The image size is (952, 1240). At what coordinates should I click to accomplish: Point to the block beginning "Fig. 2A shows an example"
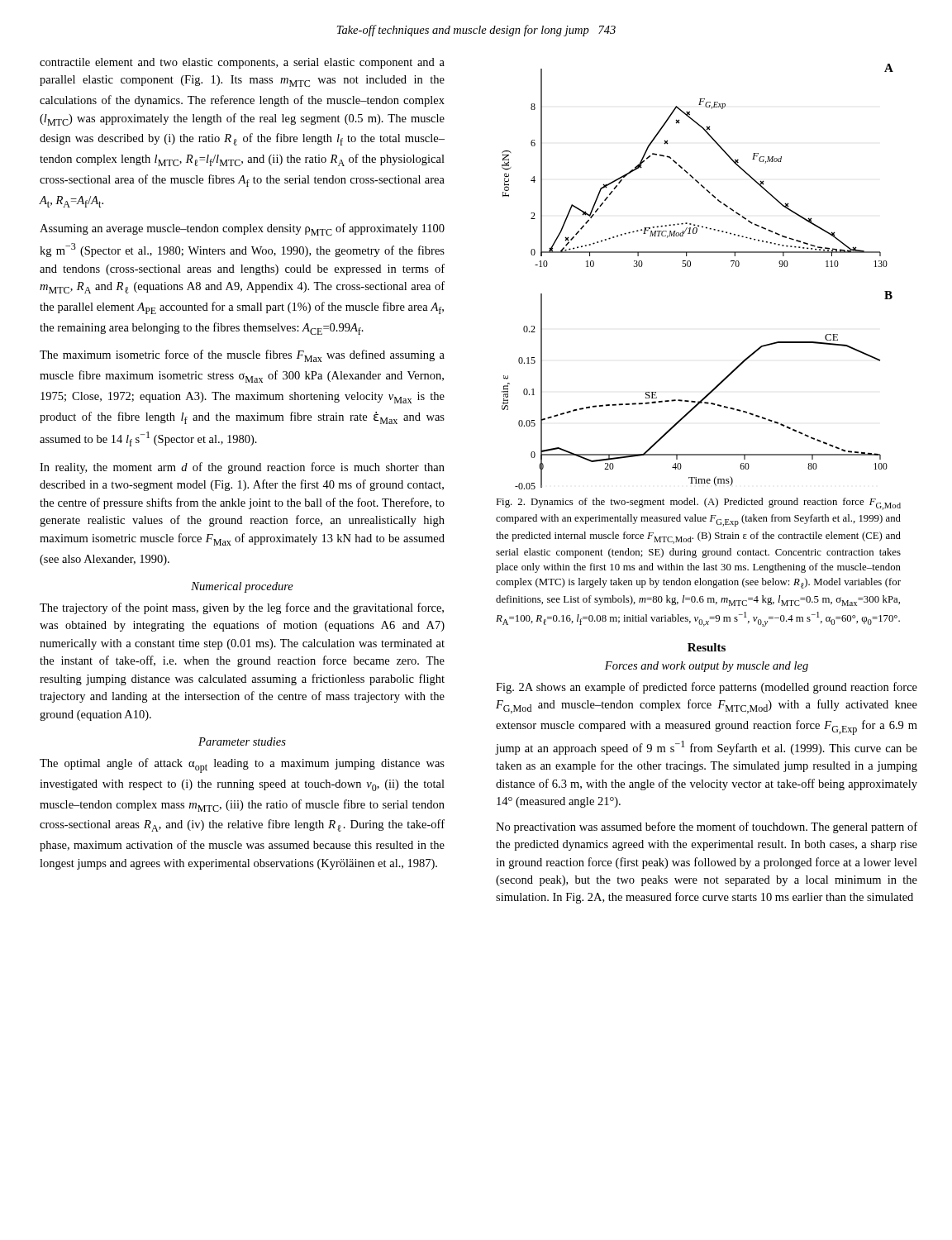pyautogui.click(x=707, y=745)
